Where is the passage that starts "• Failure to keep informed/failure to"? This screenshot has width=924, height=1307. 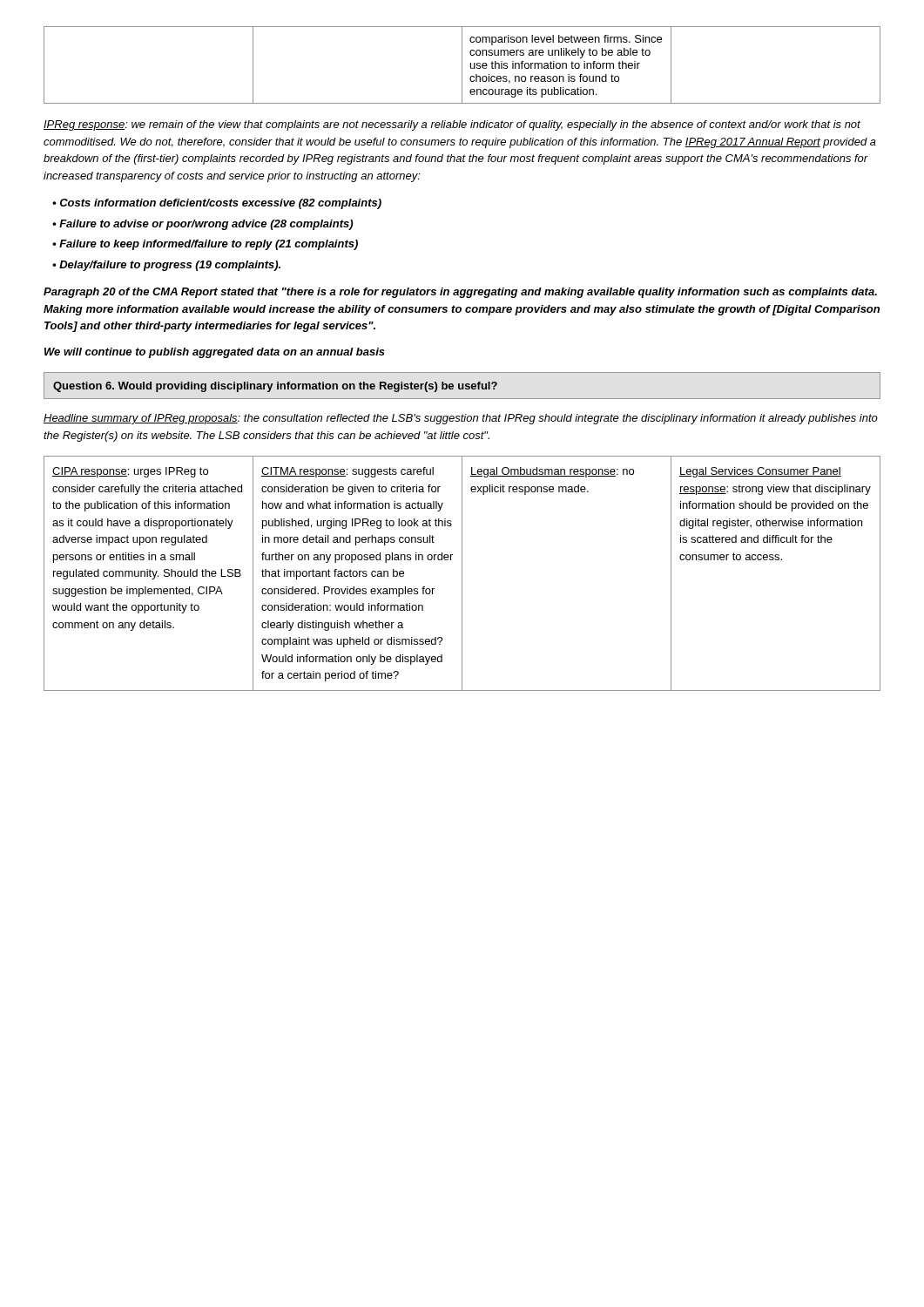(205, 243)
